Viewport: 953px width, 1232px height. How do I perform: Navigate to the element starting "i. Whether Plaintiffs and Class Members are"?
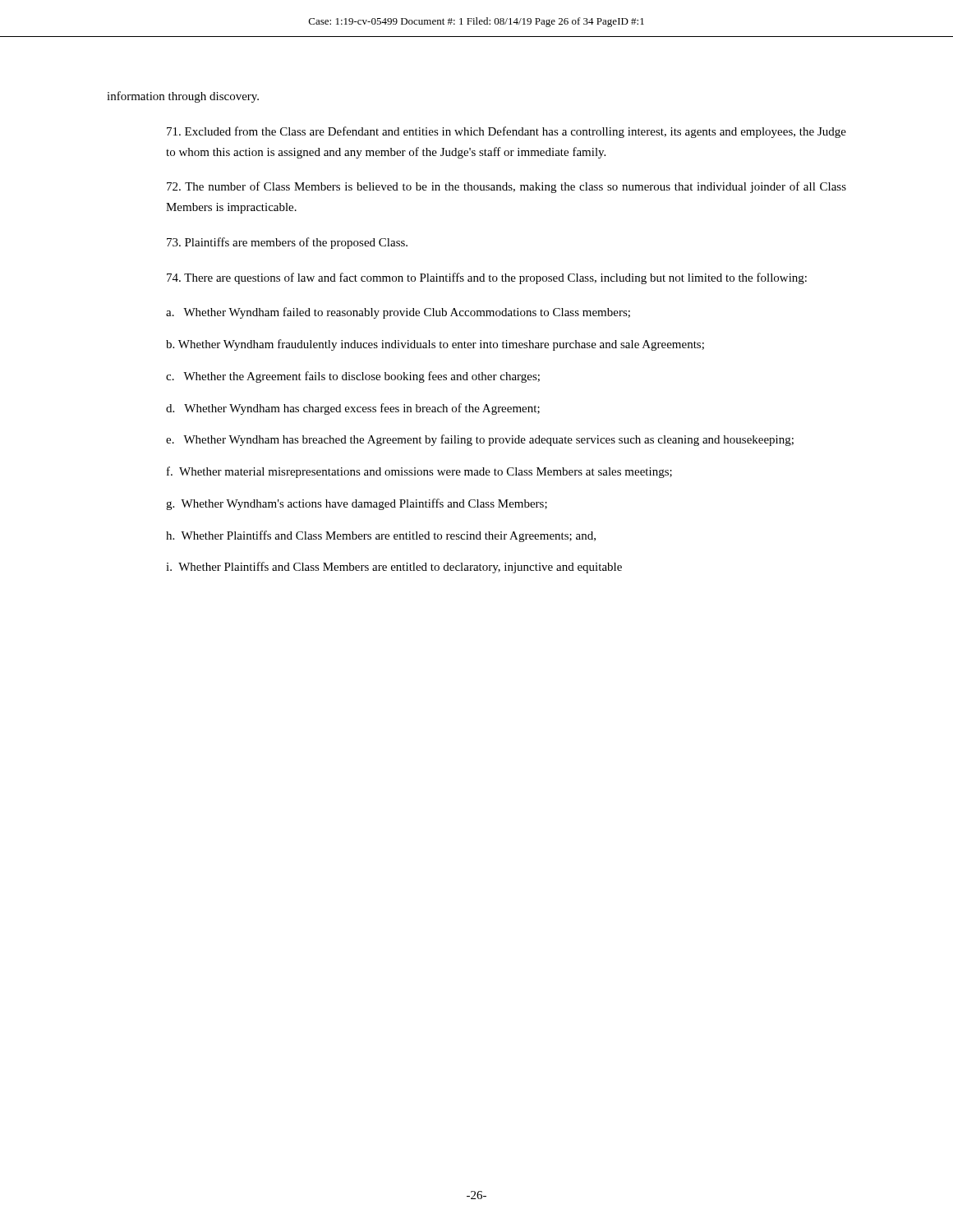(x=394, y=567)
